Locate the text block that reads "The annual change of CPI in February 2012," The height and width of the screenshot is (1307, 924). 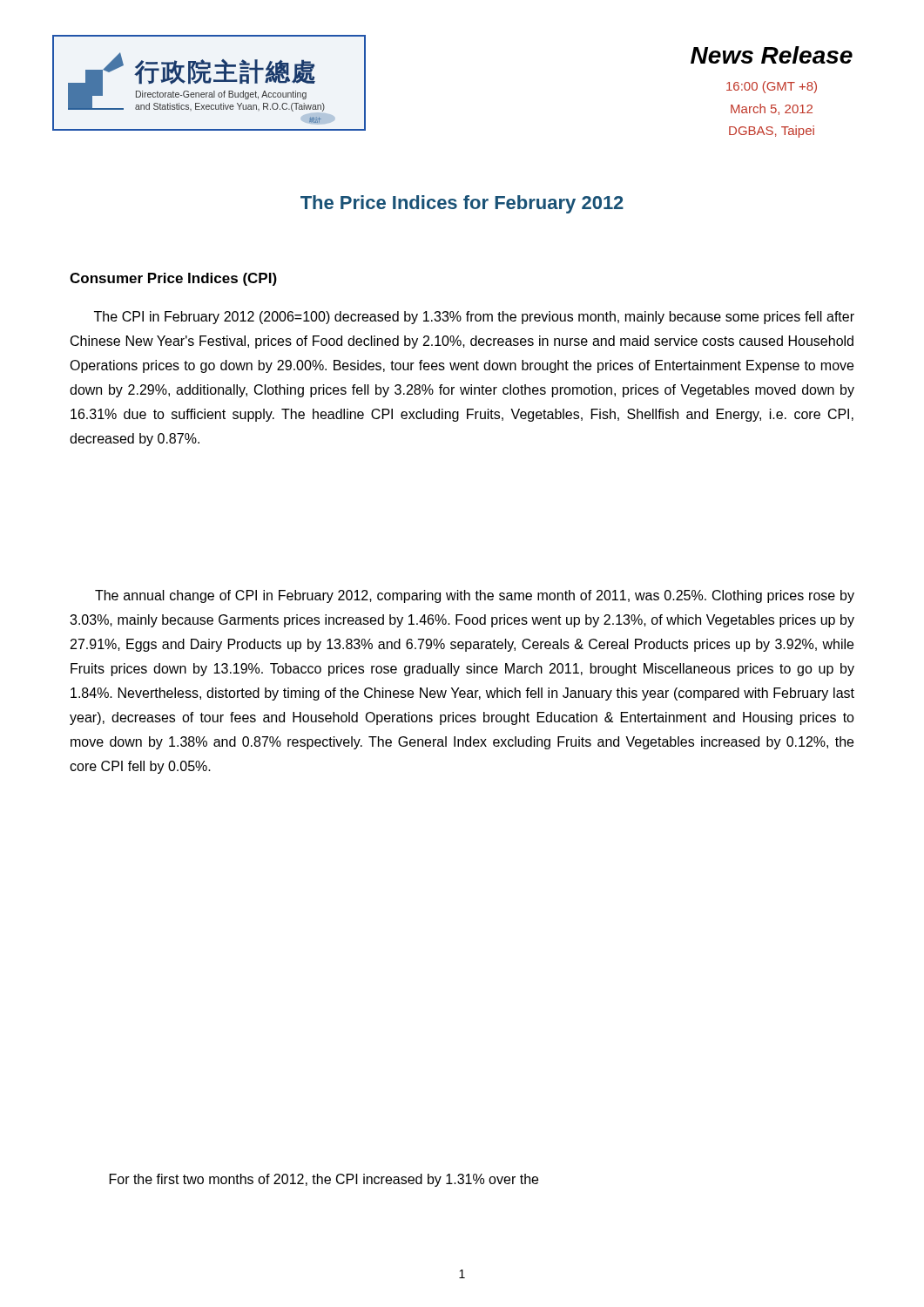[x=462, y=681]
